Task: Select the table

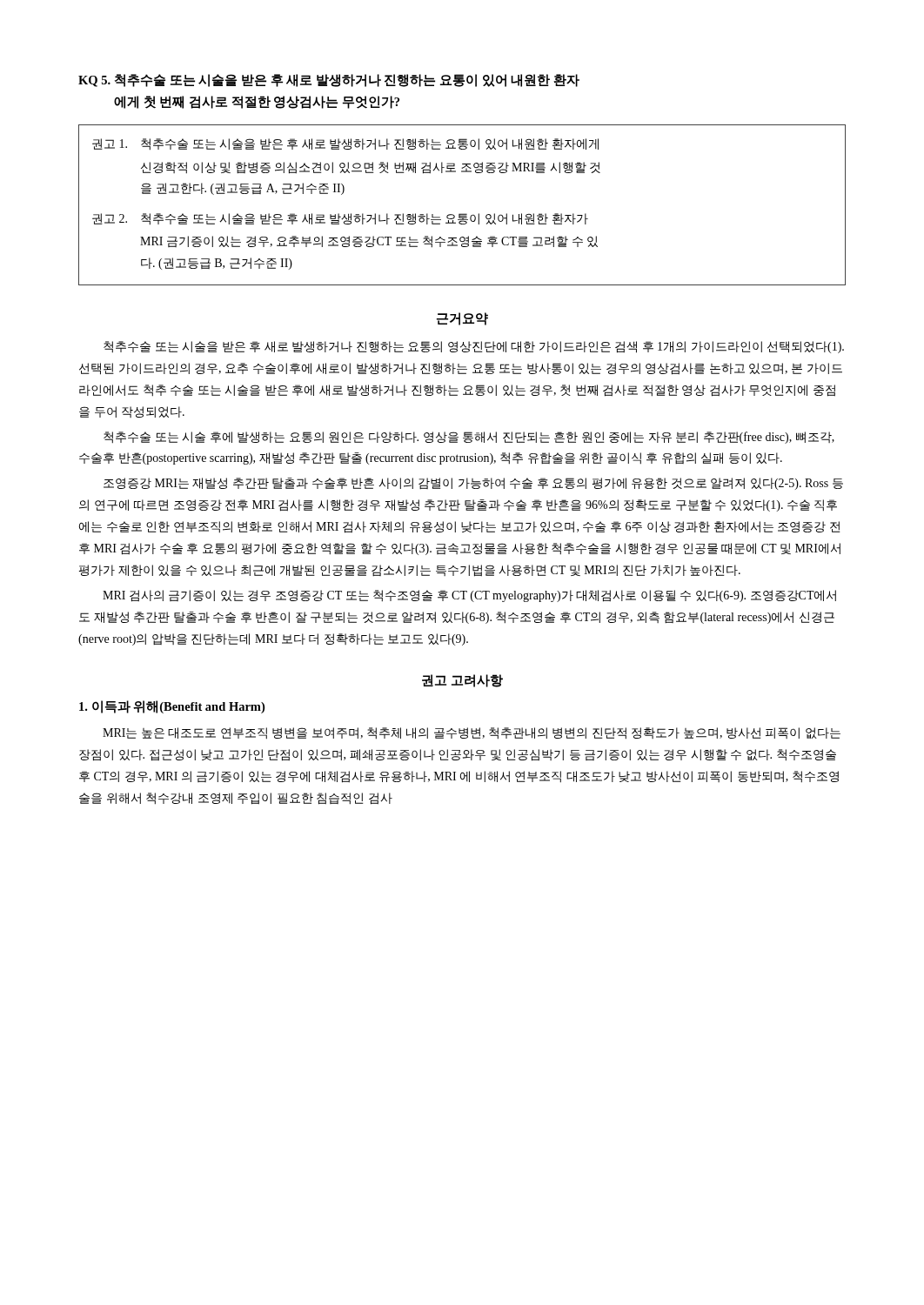Action: click(x=462, y=205)
